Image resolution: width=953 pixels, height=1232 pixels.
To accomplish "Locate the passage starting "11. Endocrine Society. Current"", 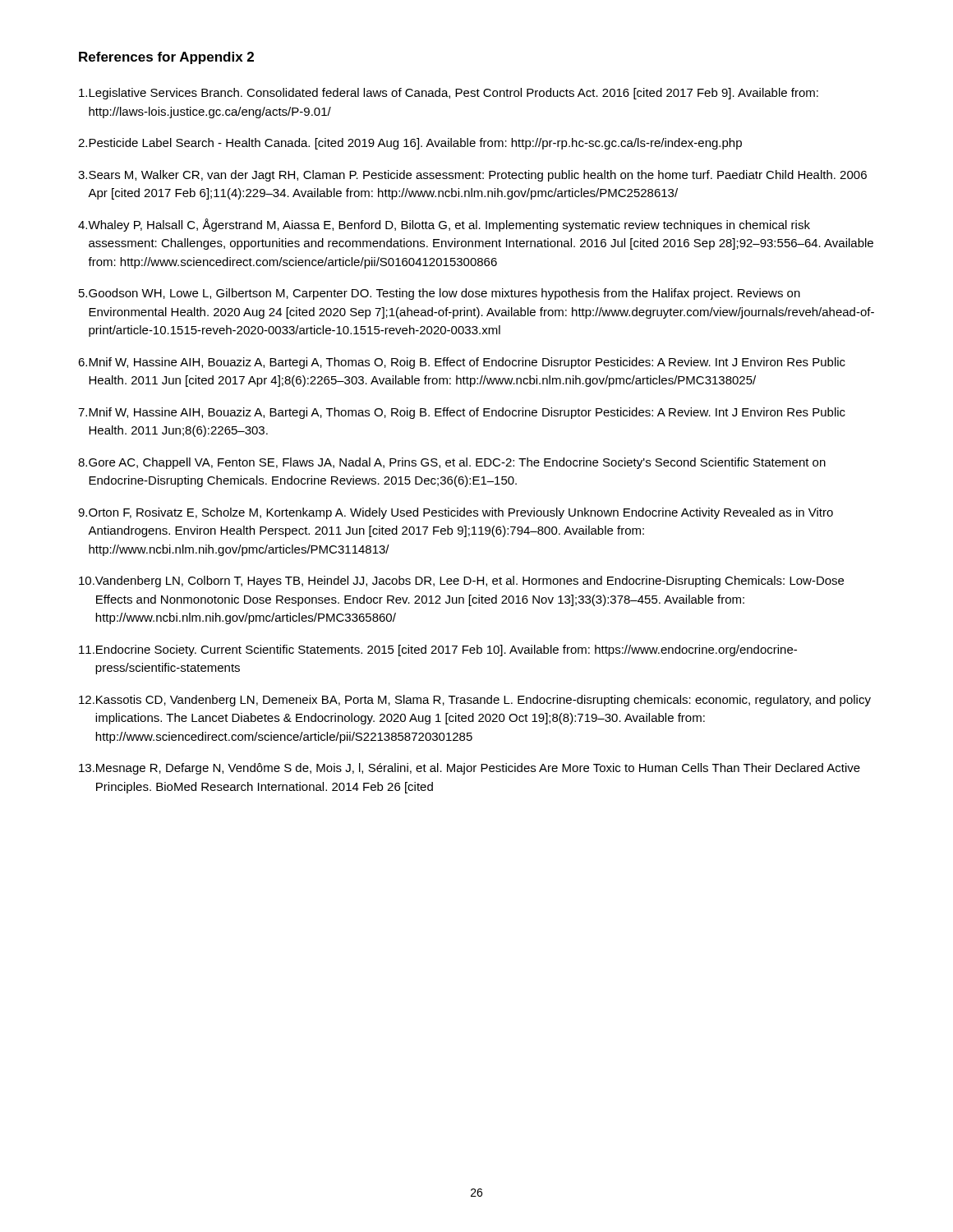I will click(476, 659).
